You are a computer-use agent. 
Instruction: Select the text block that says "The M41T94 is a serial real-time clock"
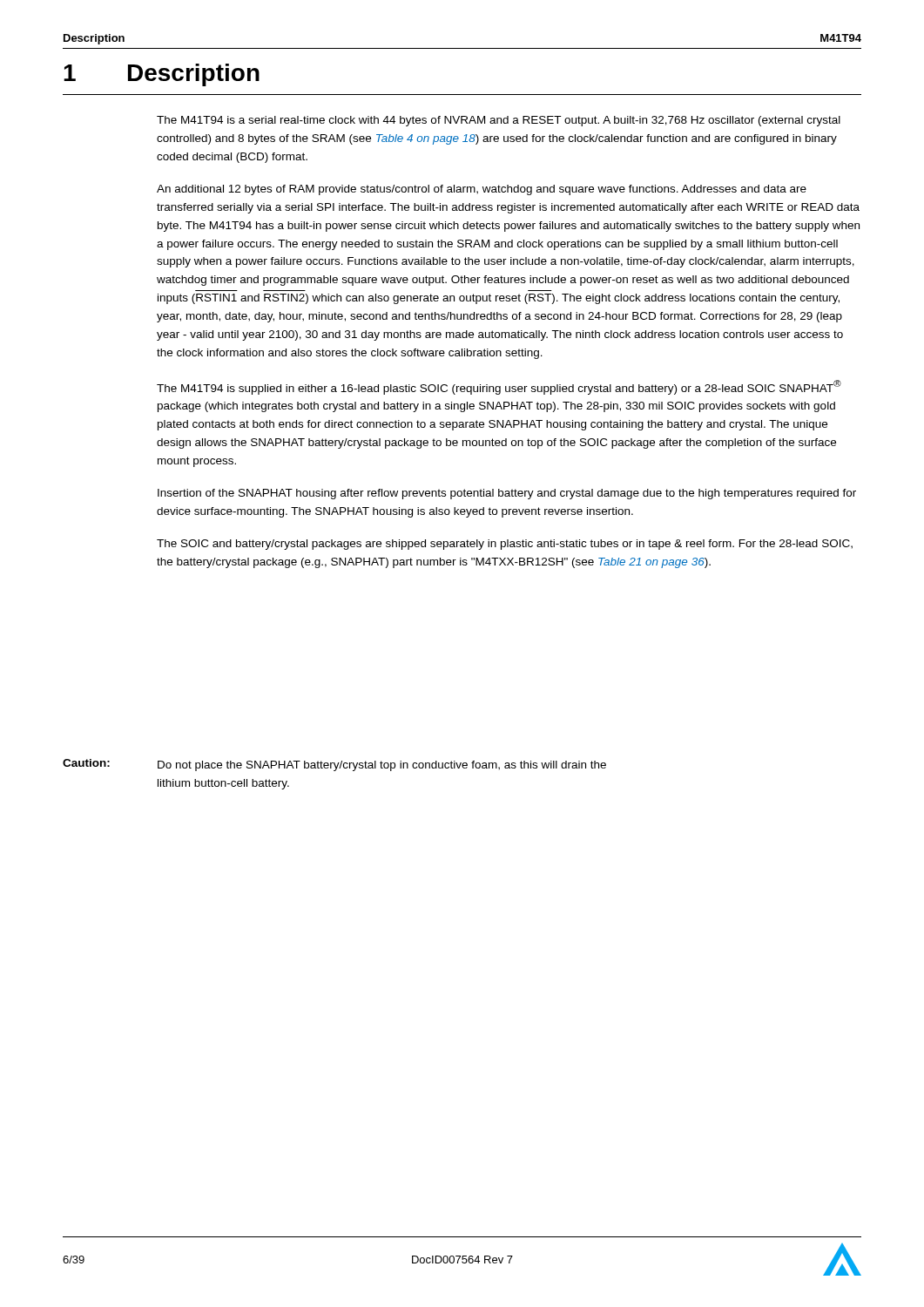pos(499,138)
